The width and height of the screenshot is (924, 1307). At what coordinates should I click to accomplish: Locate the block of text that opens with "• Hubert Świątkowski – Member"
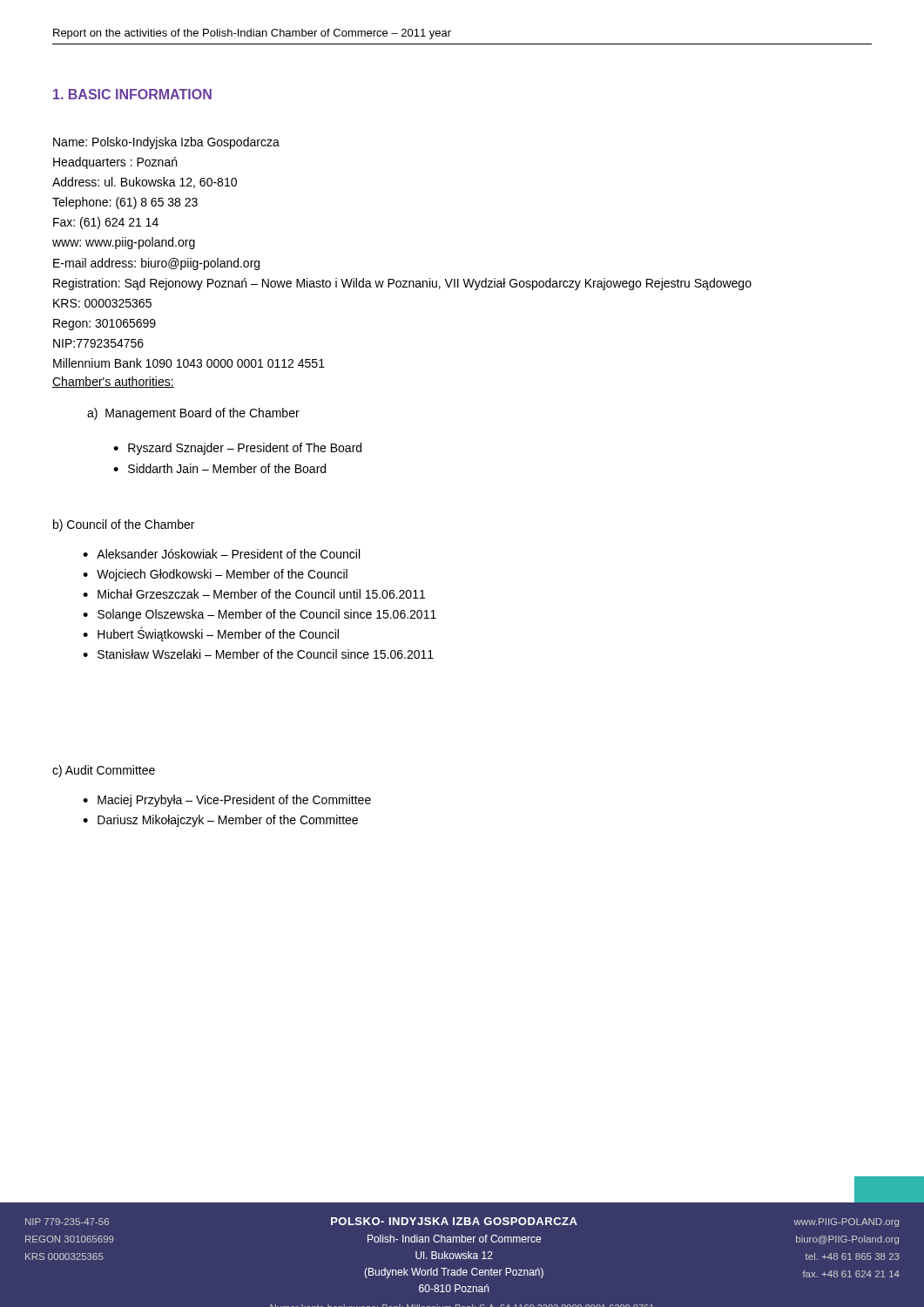pyautogui.click(x=211, y=635)
